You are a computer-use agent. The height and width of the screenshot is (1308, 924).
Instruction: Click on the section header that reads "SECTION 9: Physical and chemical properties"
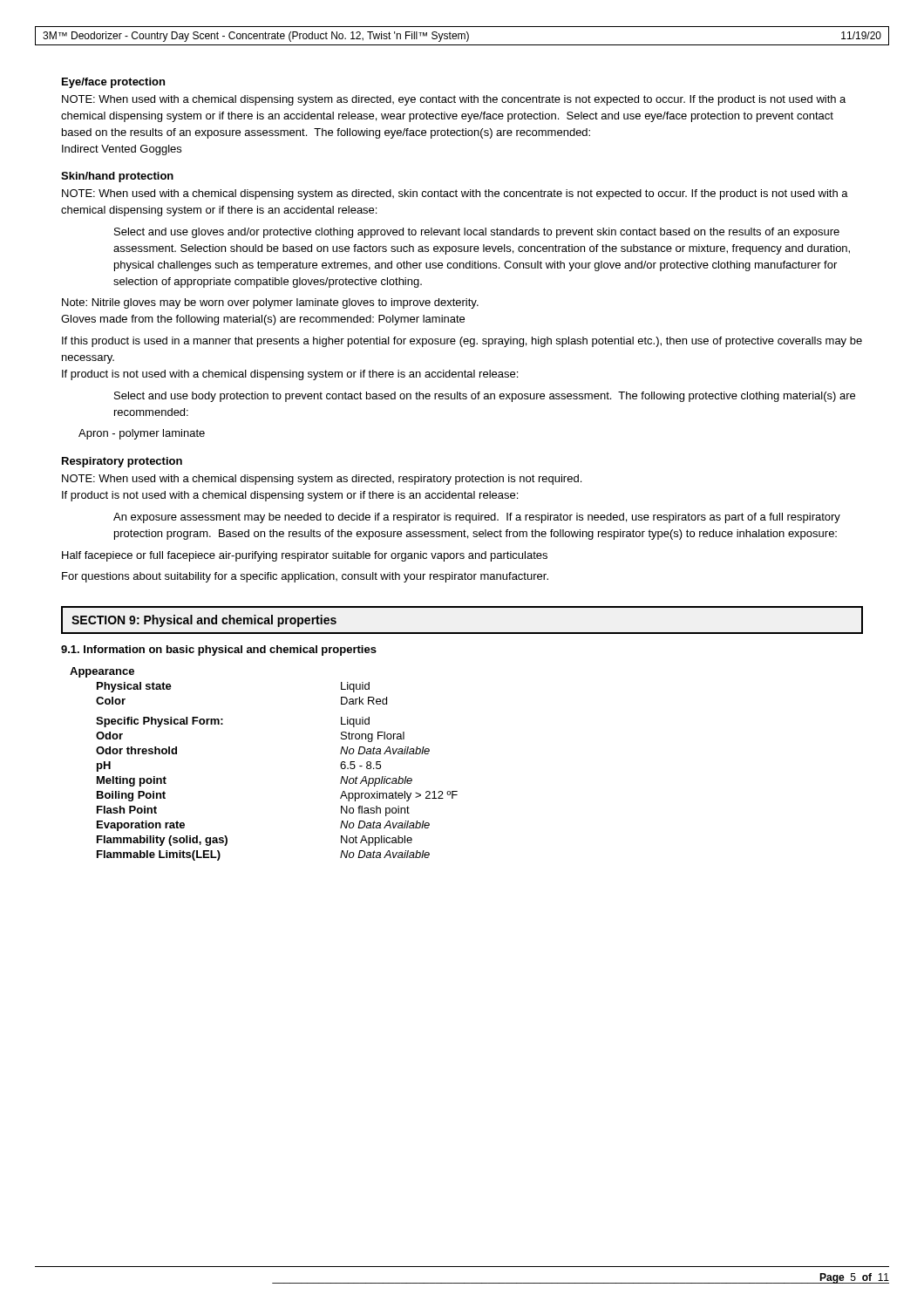tap(204, 620)
